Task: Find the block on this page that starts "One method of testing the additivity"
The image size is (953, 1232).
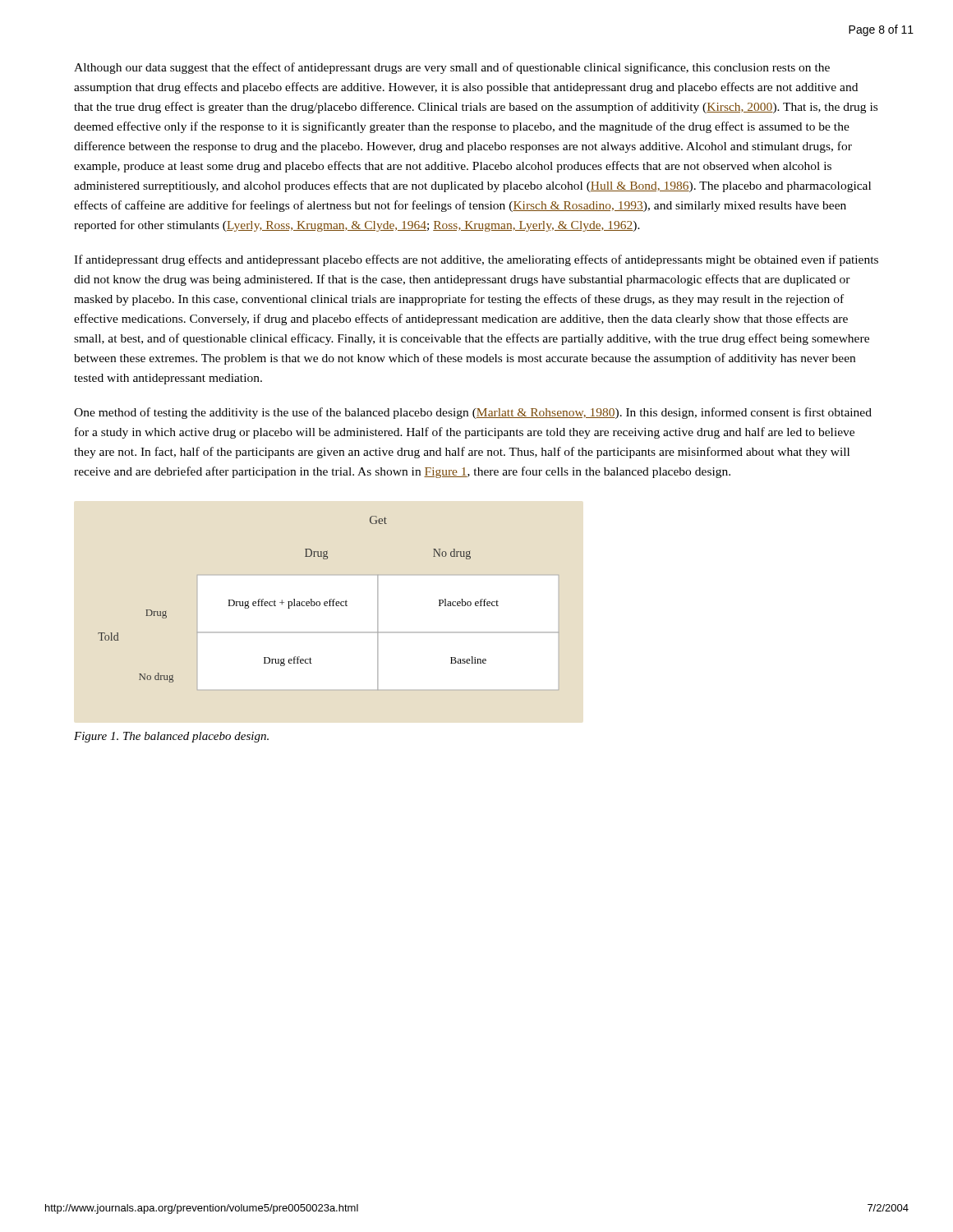Action: pyautogui.click(x=473, y=442)
